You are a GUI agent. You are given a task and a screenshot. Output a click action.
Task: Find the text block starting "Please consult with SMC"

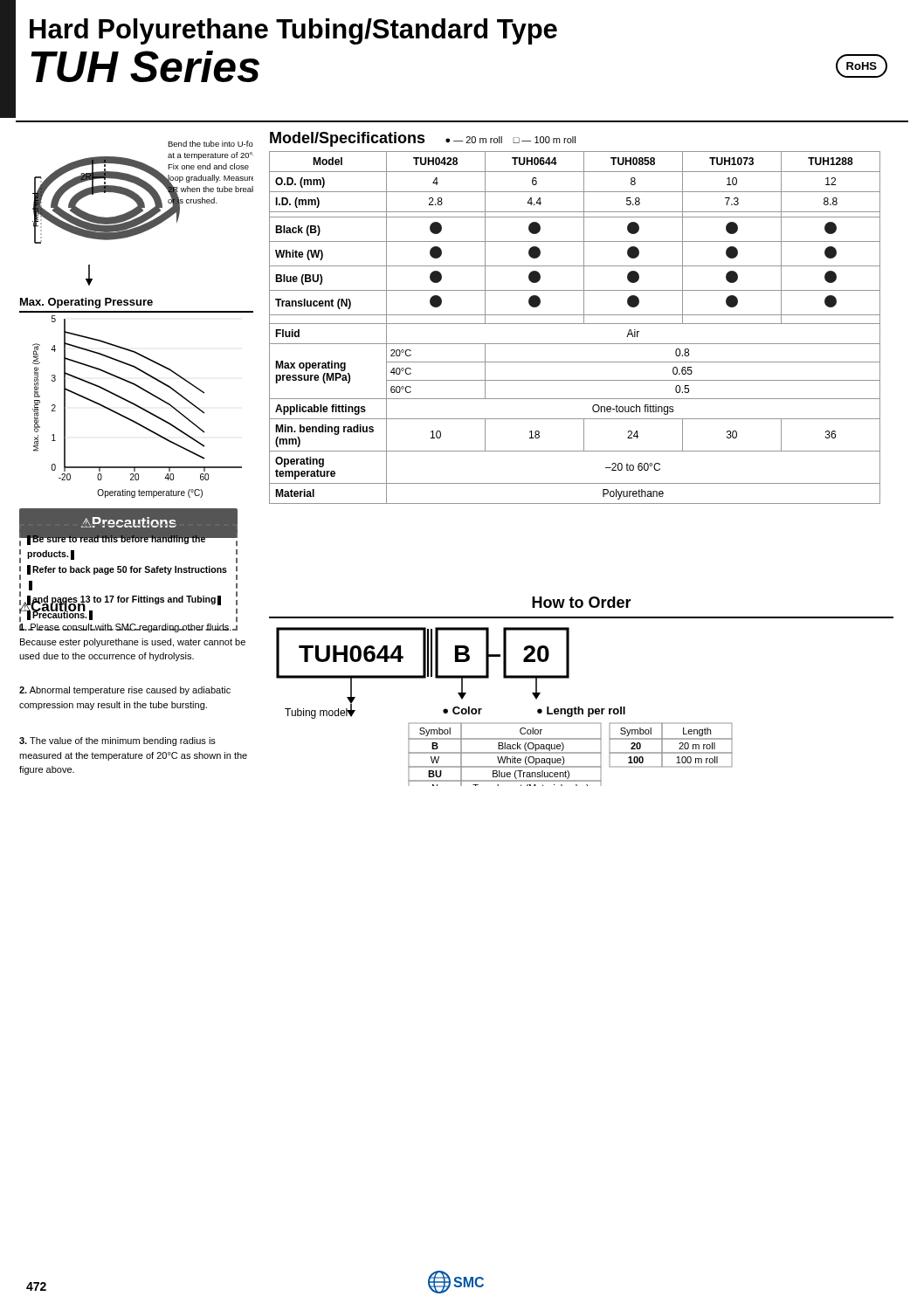pos(132,642)
